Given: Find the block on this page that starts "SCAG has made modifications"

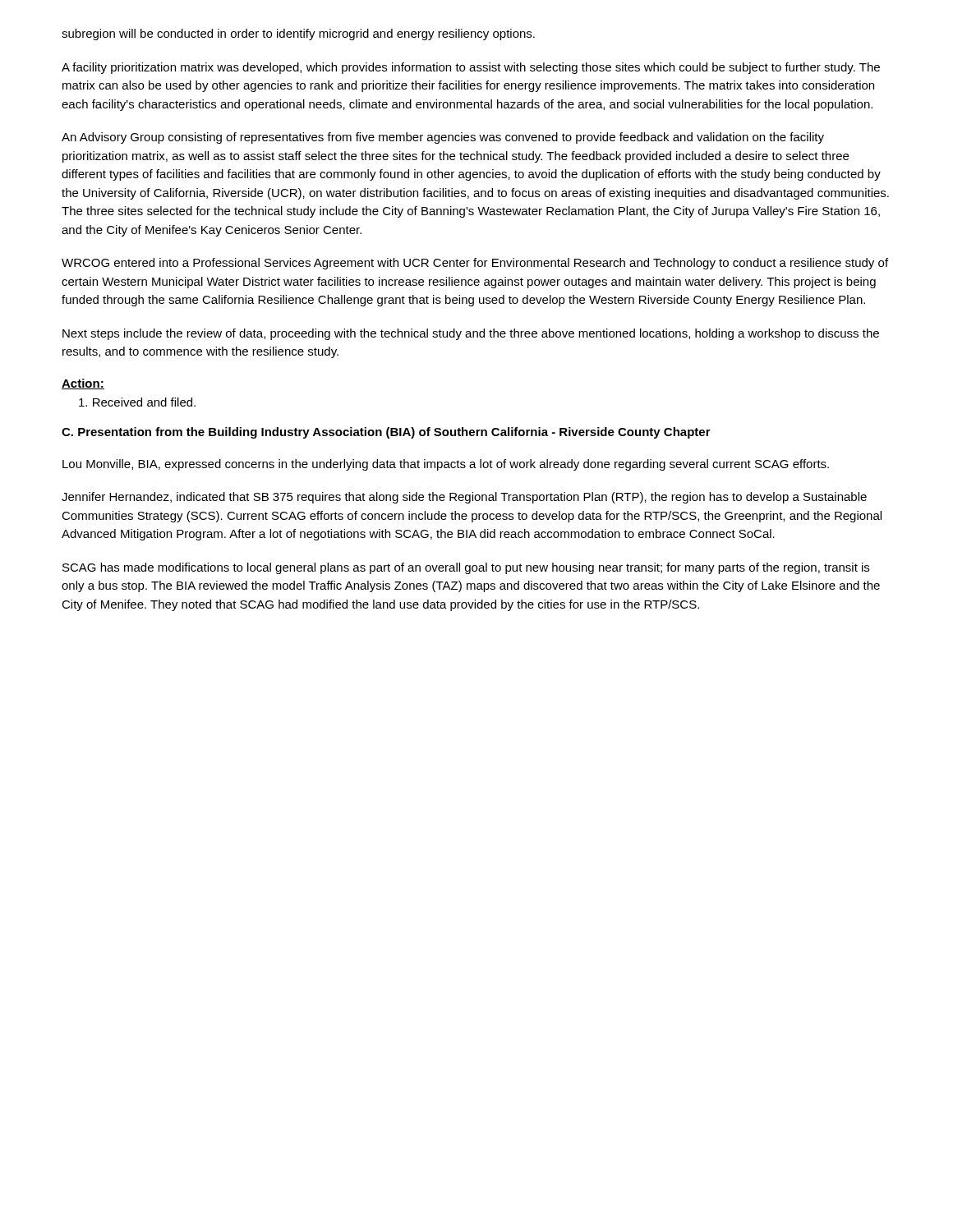Looking at the screenshot, I should 471,585.
